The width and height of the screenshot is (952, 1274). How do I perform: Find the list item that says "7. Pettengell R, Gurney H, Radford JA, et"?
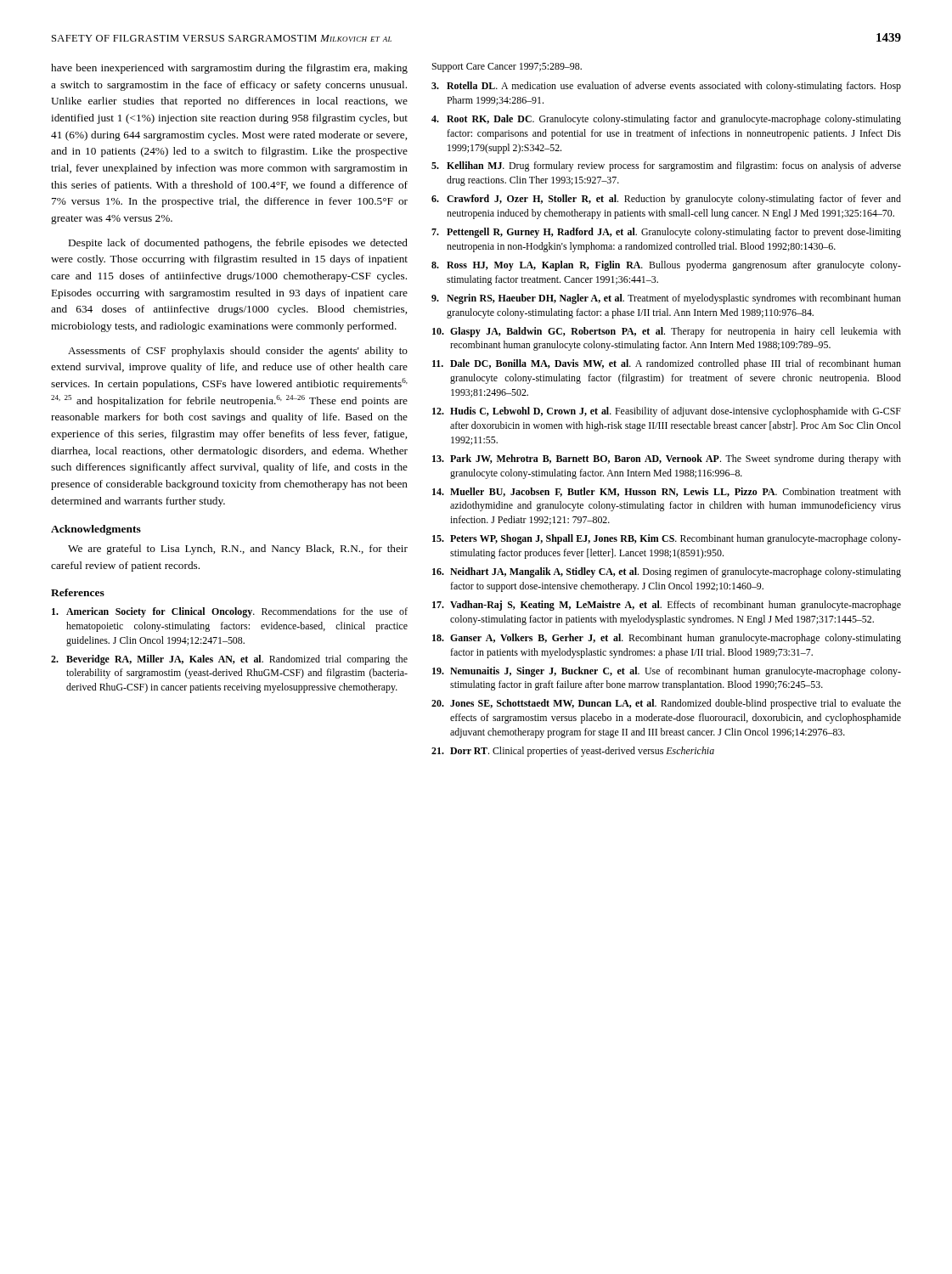pos(666,239)
